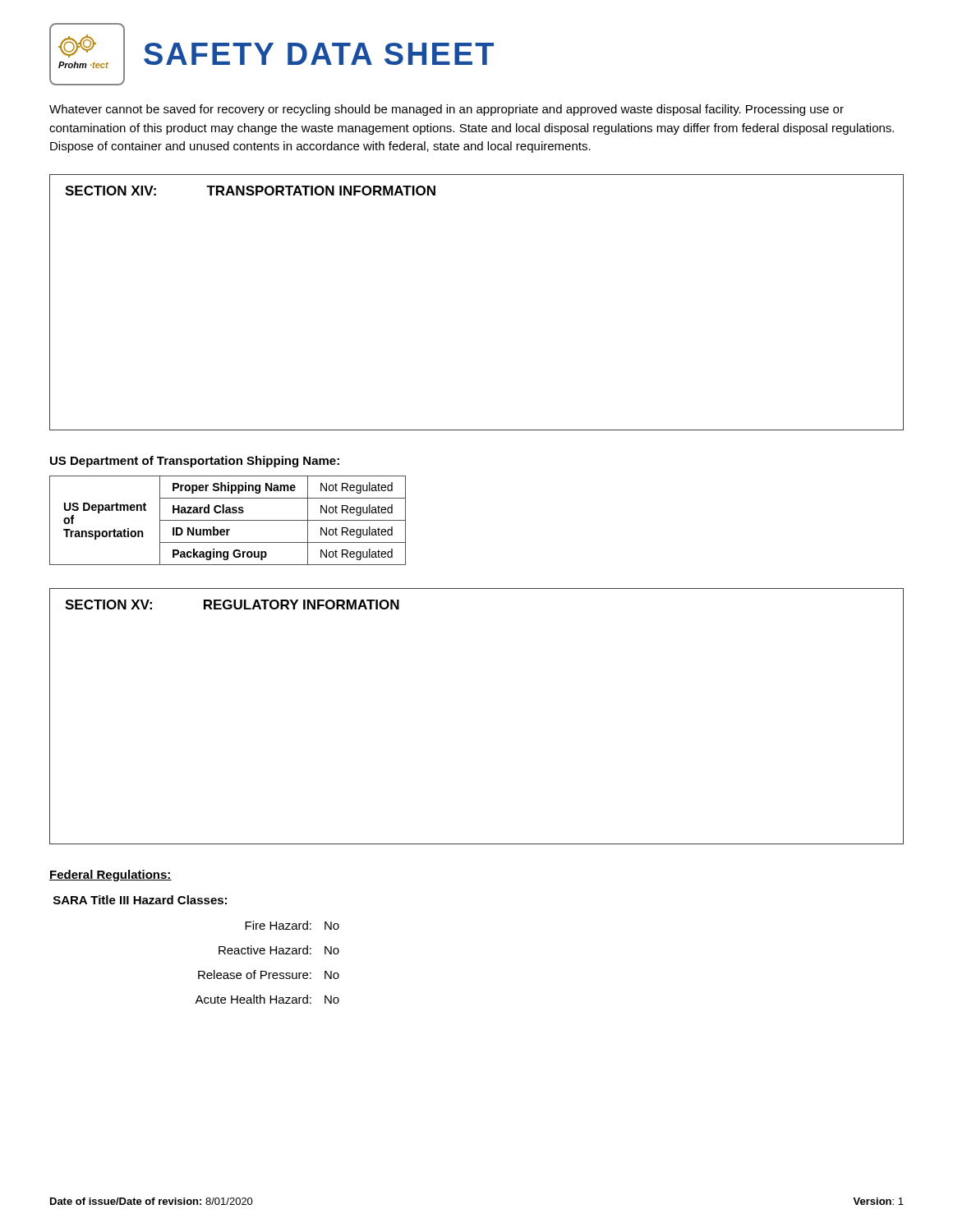The image size is (953, 1232).
Task: Click on the text block starting "SARA Title III Hazard"
Action: [x=139, y=899]
